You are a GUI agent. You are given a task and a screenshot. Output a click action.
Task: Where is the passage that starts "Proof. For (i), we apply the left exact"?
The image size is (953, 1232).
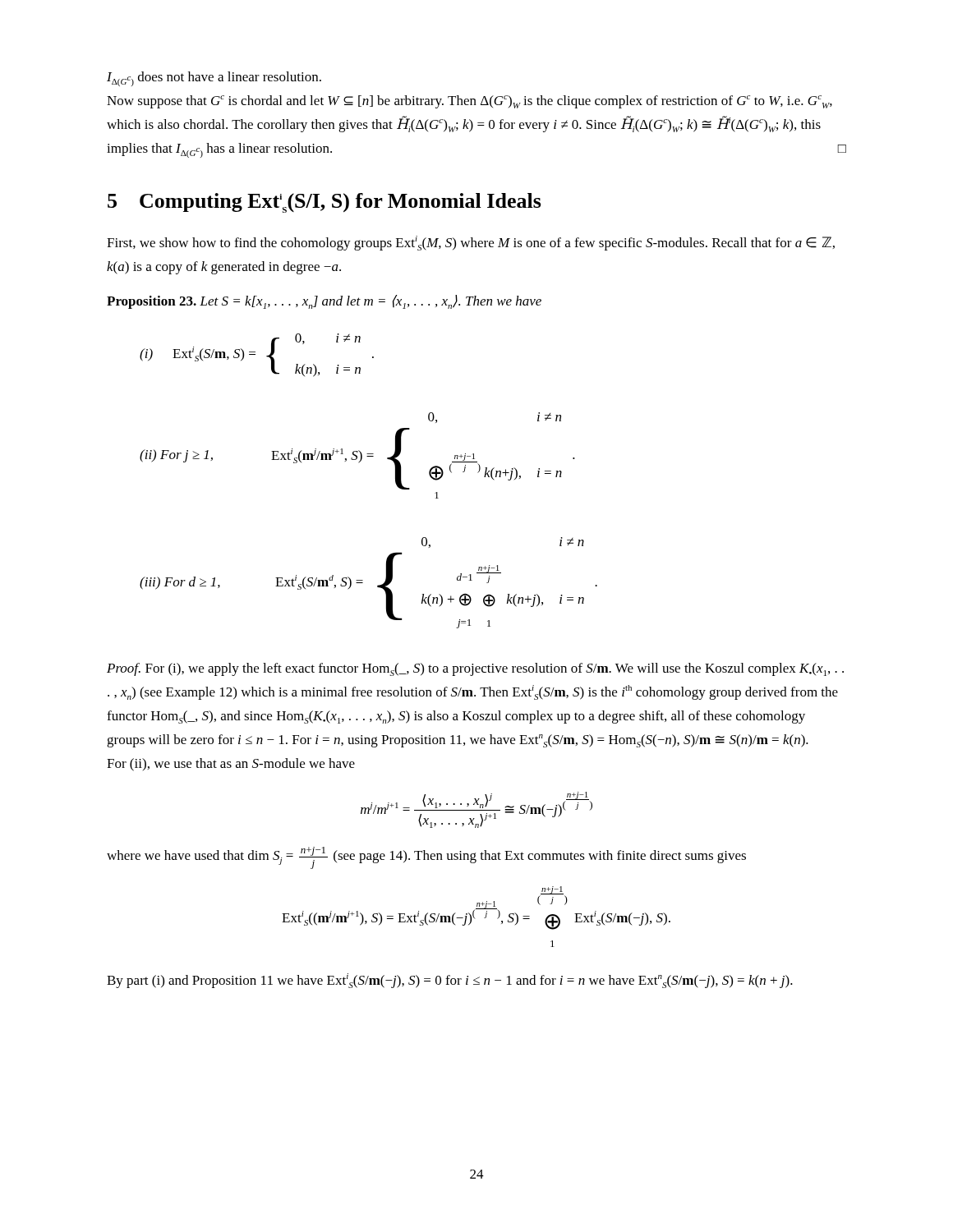click(x=476, y=715)
